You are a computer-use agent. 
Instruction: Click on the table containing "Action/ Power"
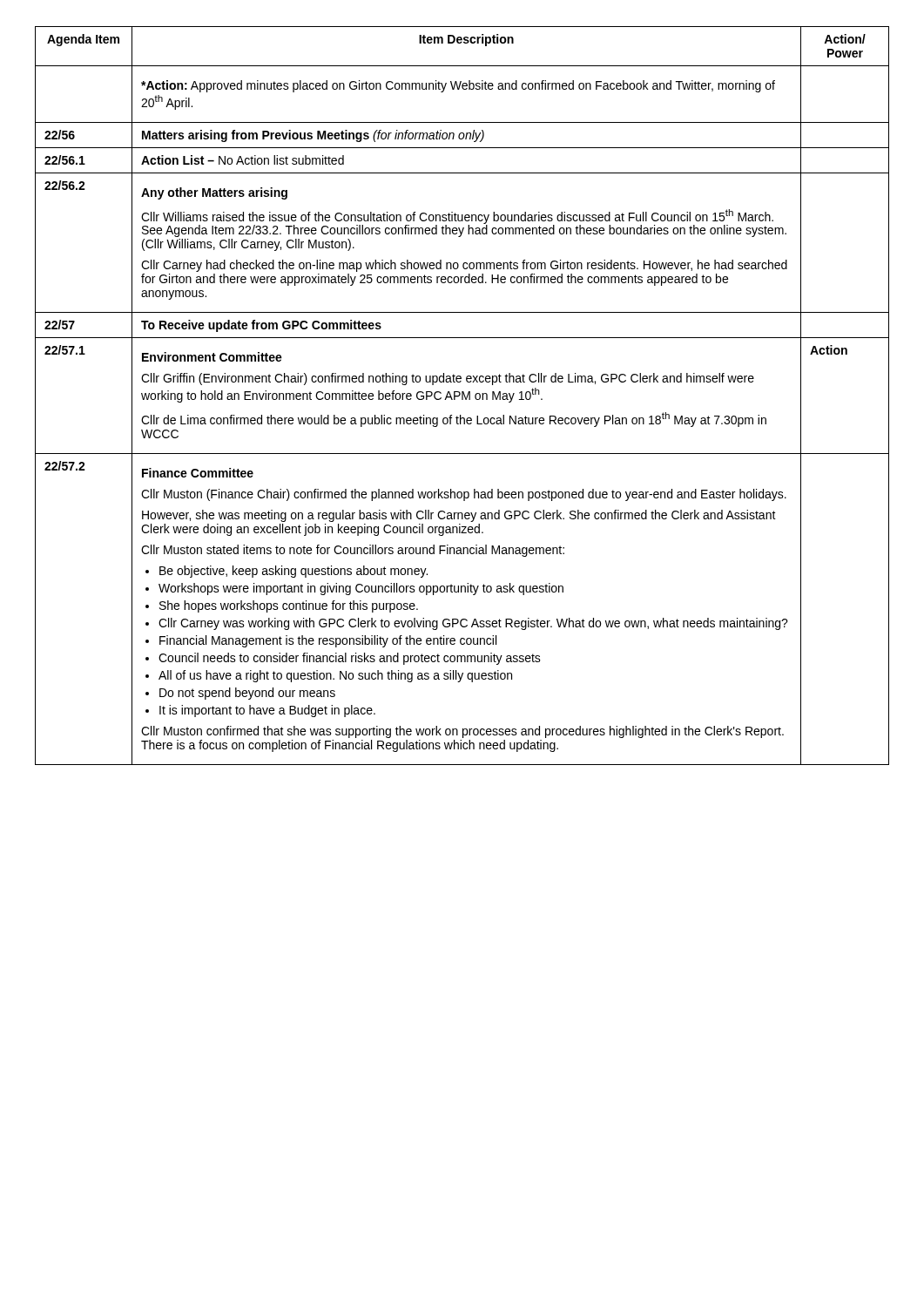point(845,46)
